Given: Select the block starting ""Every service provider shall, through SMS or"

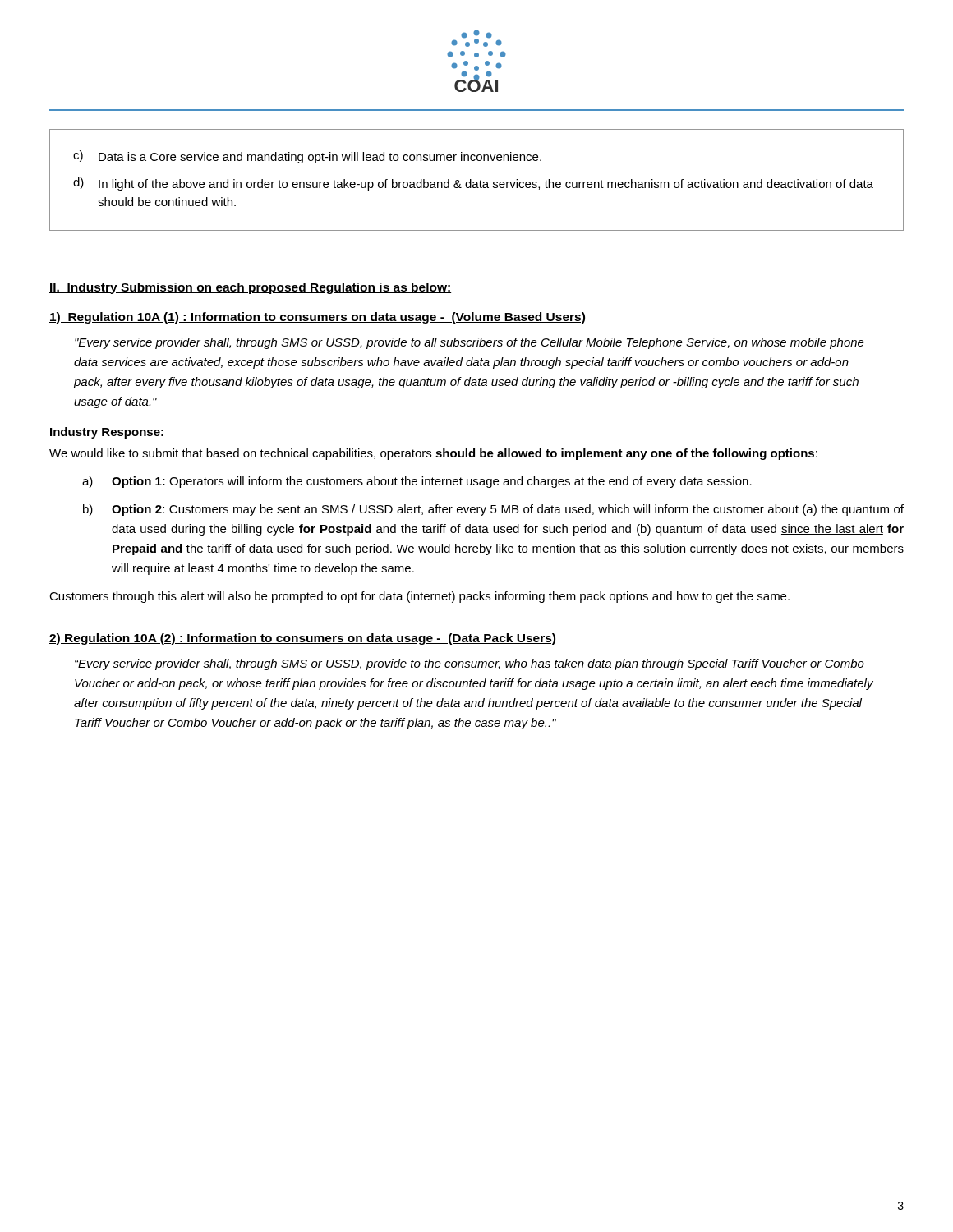Looking at the screenshot, I should pos(469,371).
